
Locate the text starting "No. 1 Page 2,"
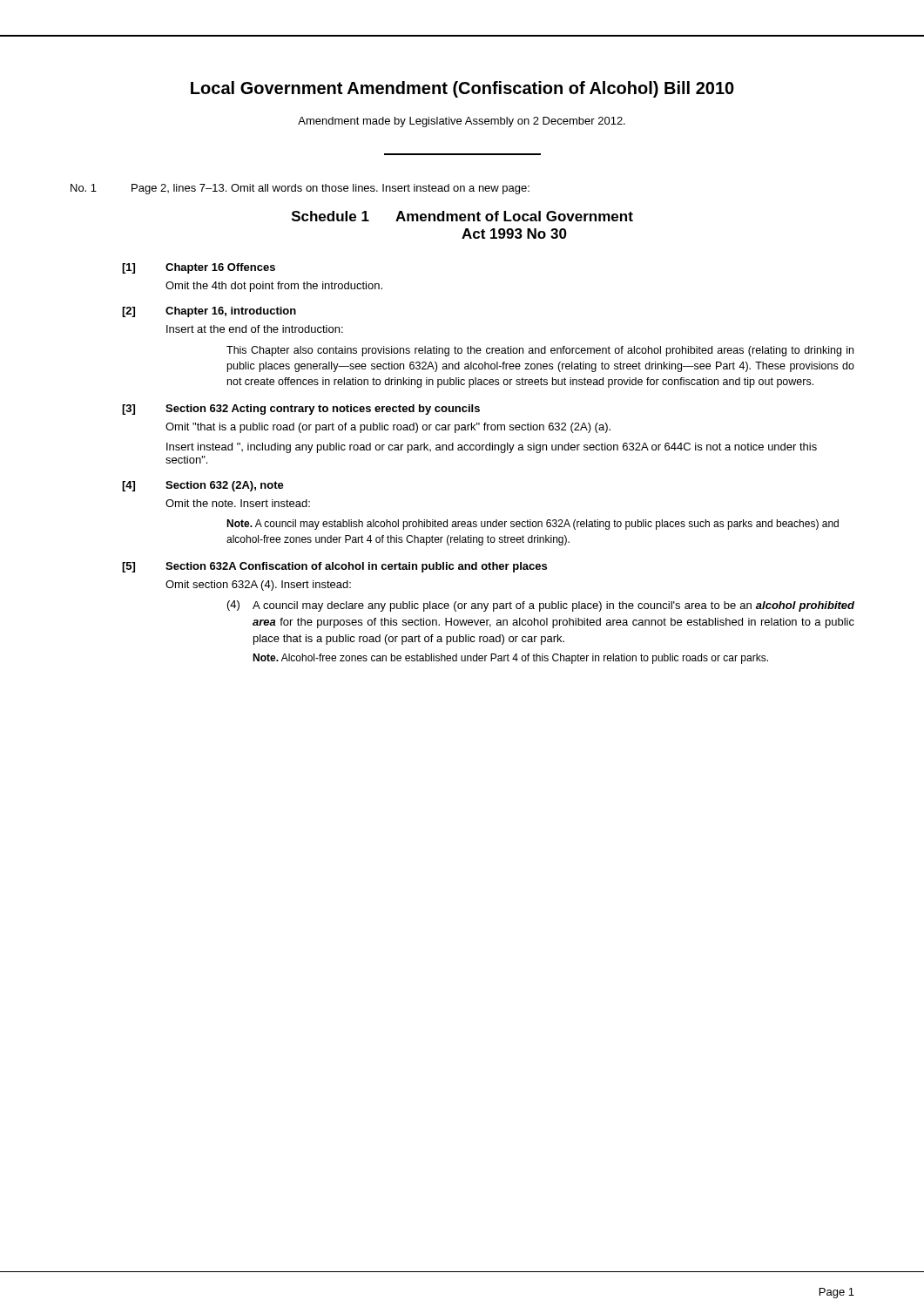tap(462, 188)
